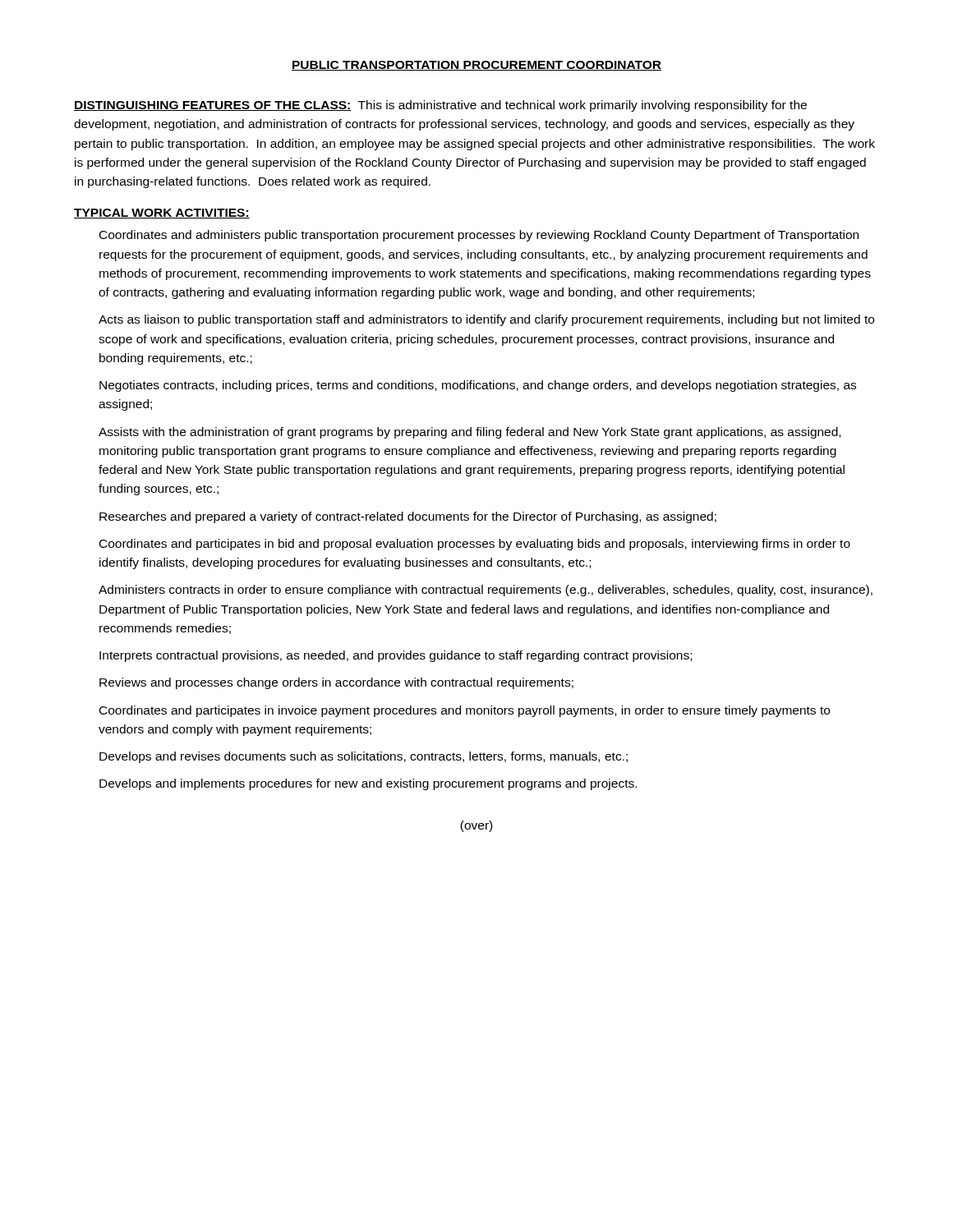Viewport: 953px width, 1232px height.
Task: Find the element starting "Assists with the"
Action: pyautogui.click(x=476, y=460)
